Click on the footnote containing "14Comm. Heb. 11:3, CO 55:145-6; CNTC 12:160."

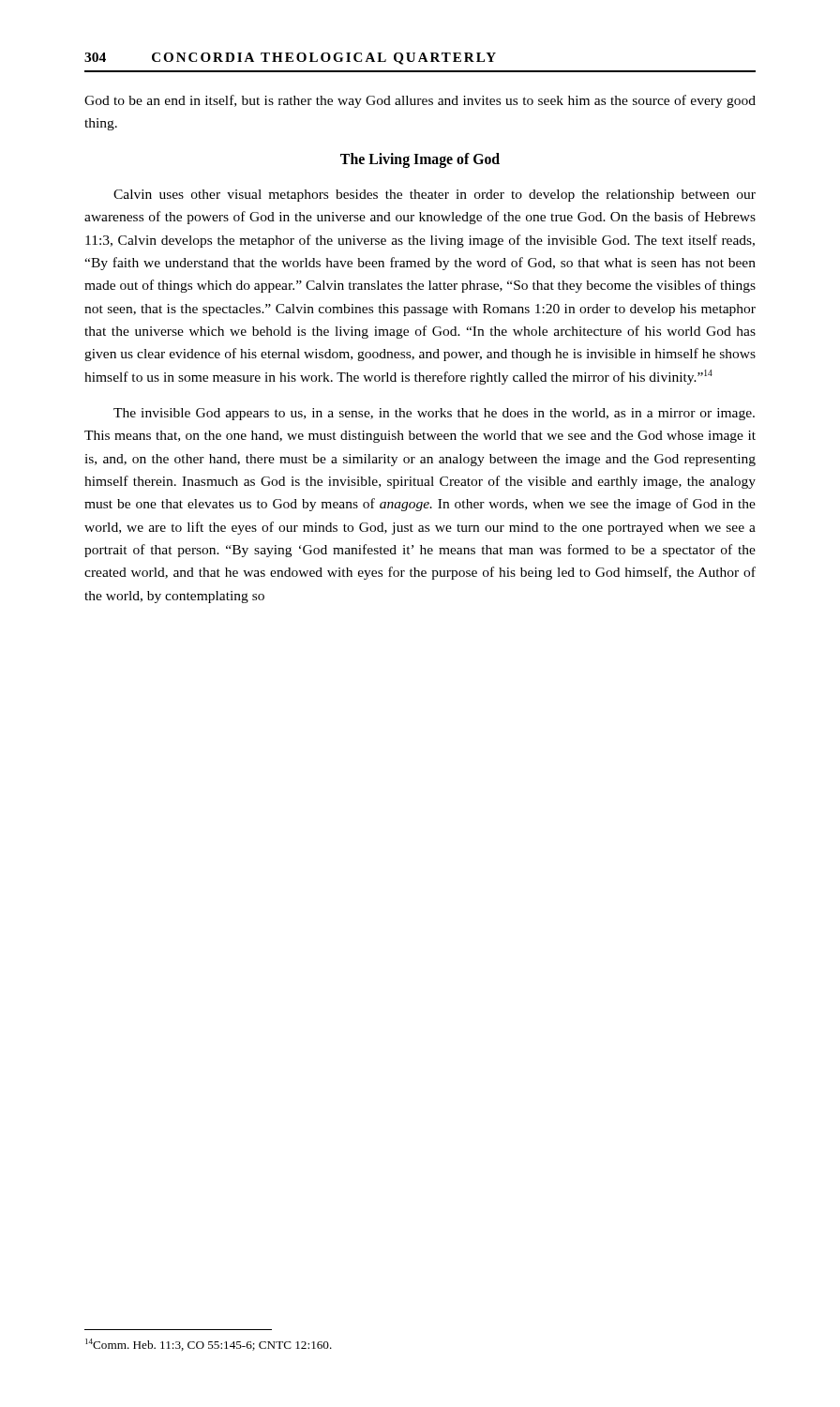pyautogui.click(x=208, y=1344)
